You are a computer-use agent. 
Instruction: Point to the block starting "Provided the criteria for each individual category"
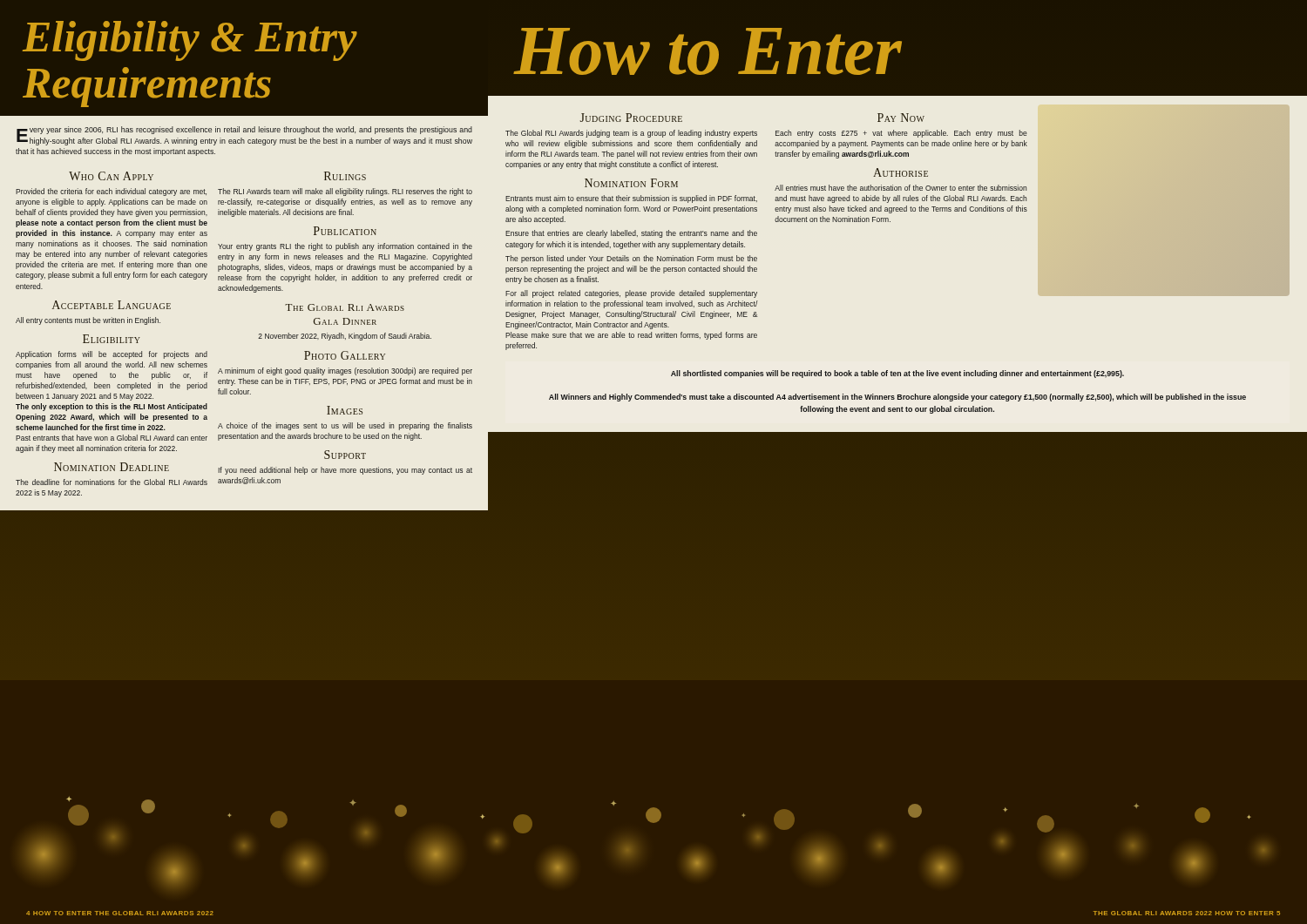coord(112,239)
